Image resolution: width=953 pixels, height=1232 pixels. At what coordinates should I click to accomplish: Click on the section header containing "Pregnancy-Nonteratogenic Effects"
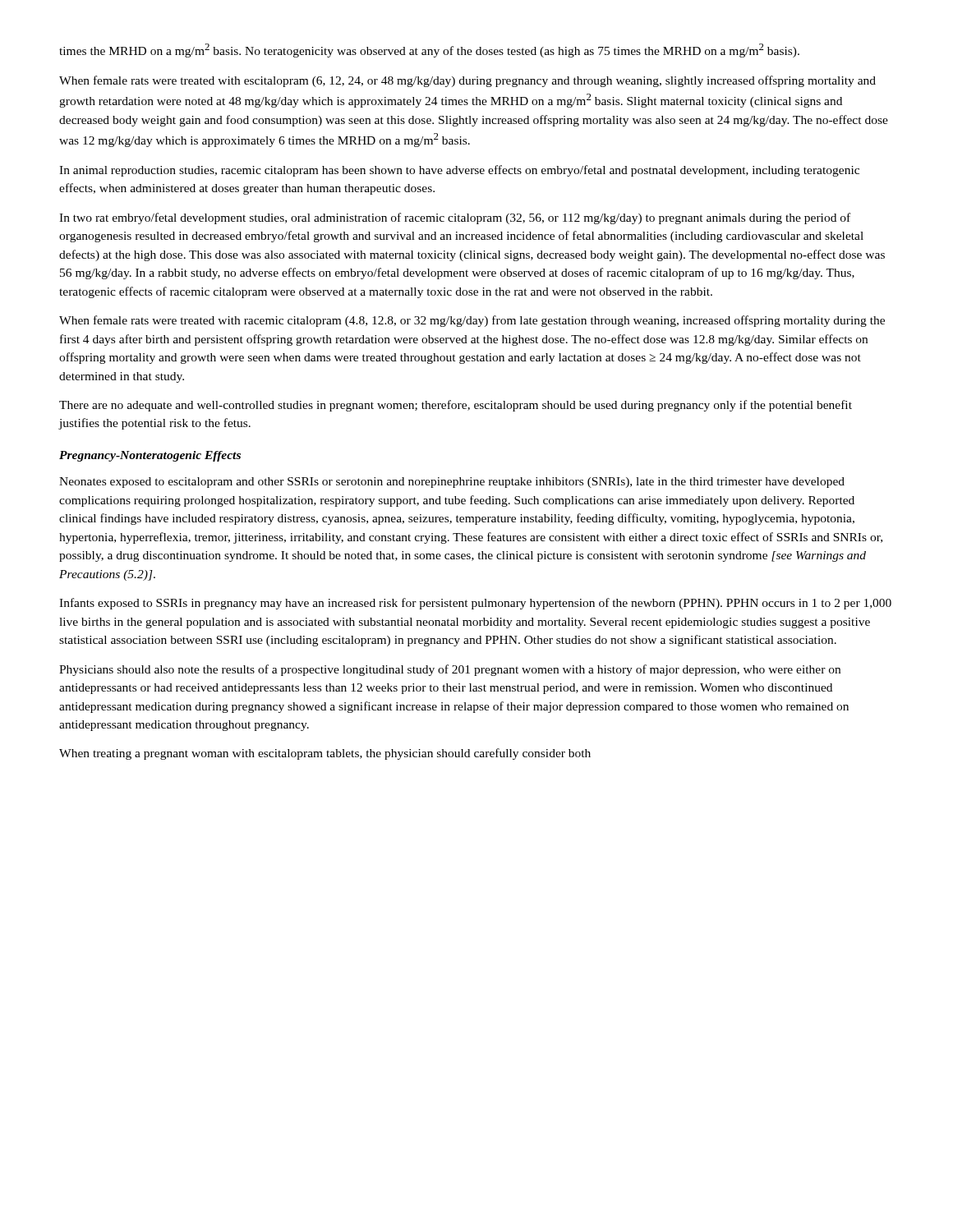[x=150, y=455]
